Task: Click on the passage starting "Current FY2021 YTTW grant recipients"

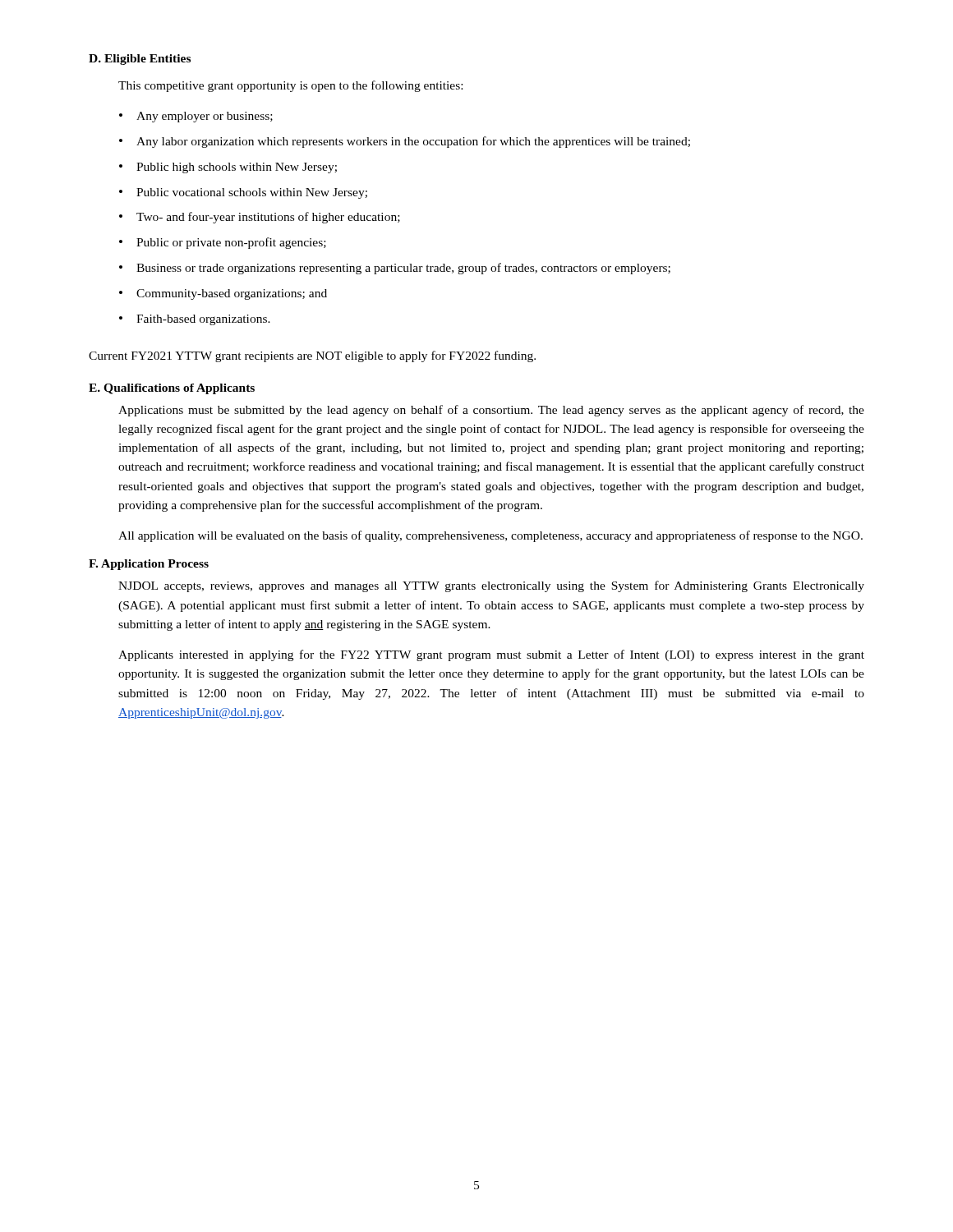Action: coord(313,356)
